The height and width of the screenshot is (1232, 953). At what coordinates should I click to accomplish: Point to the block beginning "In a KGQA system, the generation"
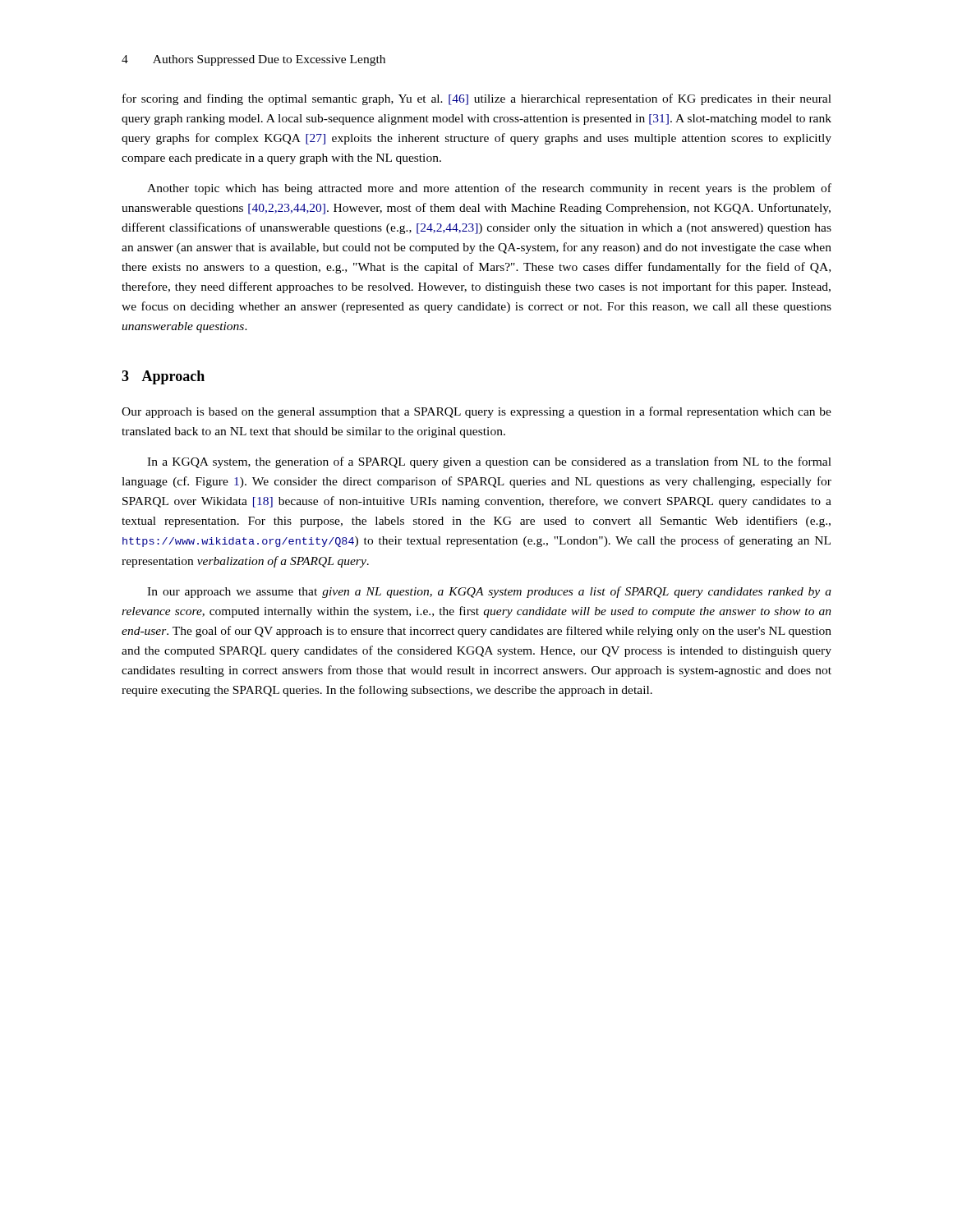click(476, 511)
